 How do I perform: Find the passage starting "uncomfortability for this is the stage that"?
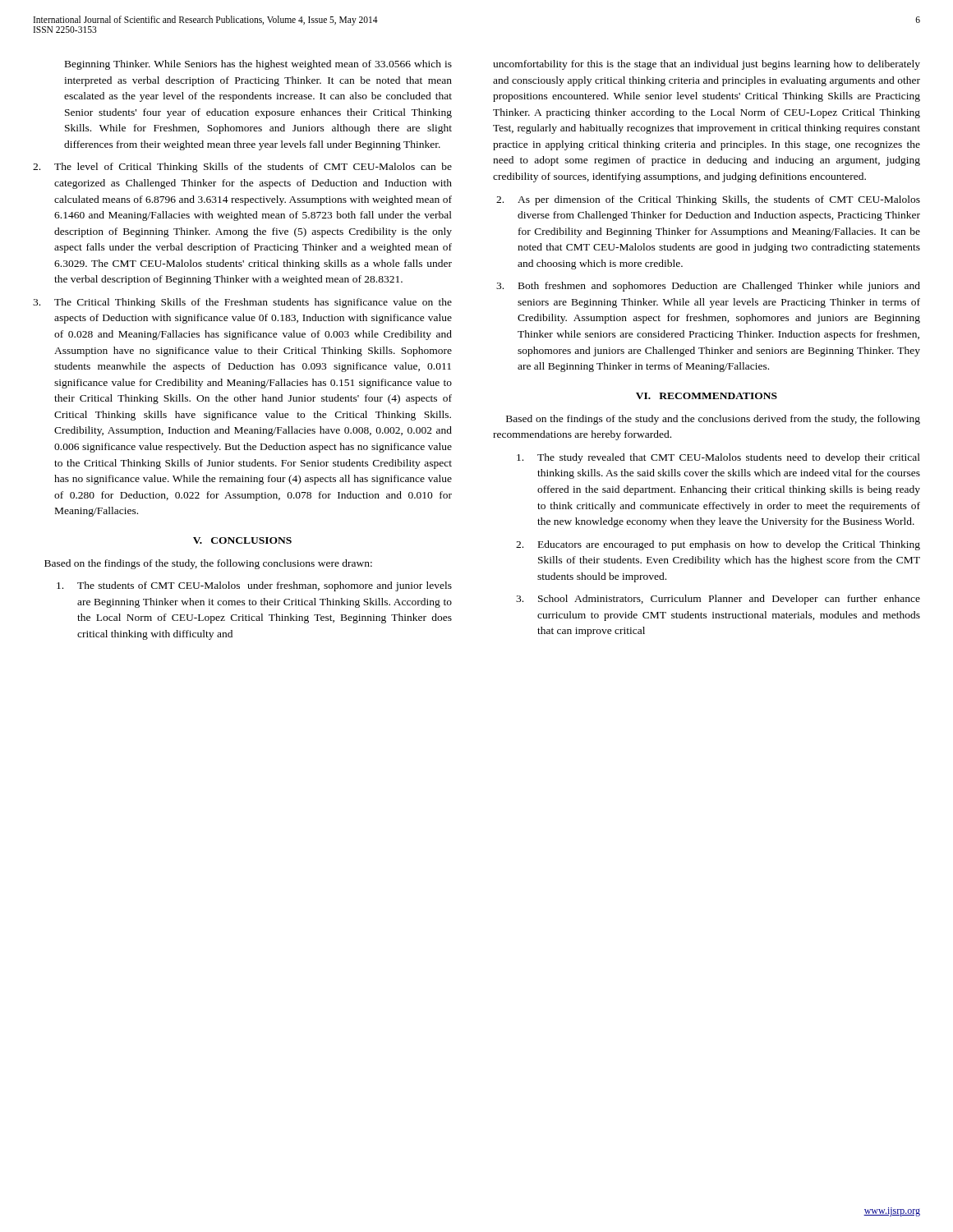pyautogui.click(x=707, y=120)
